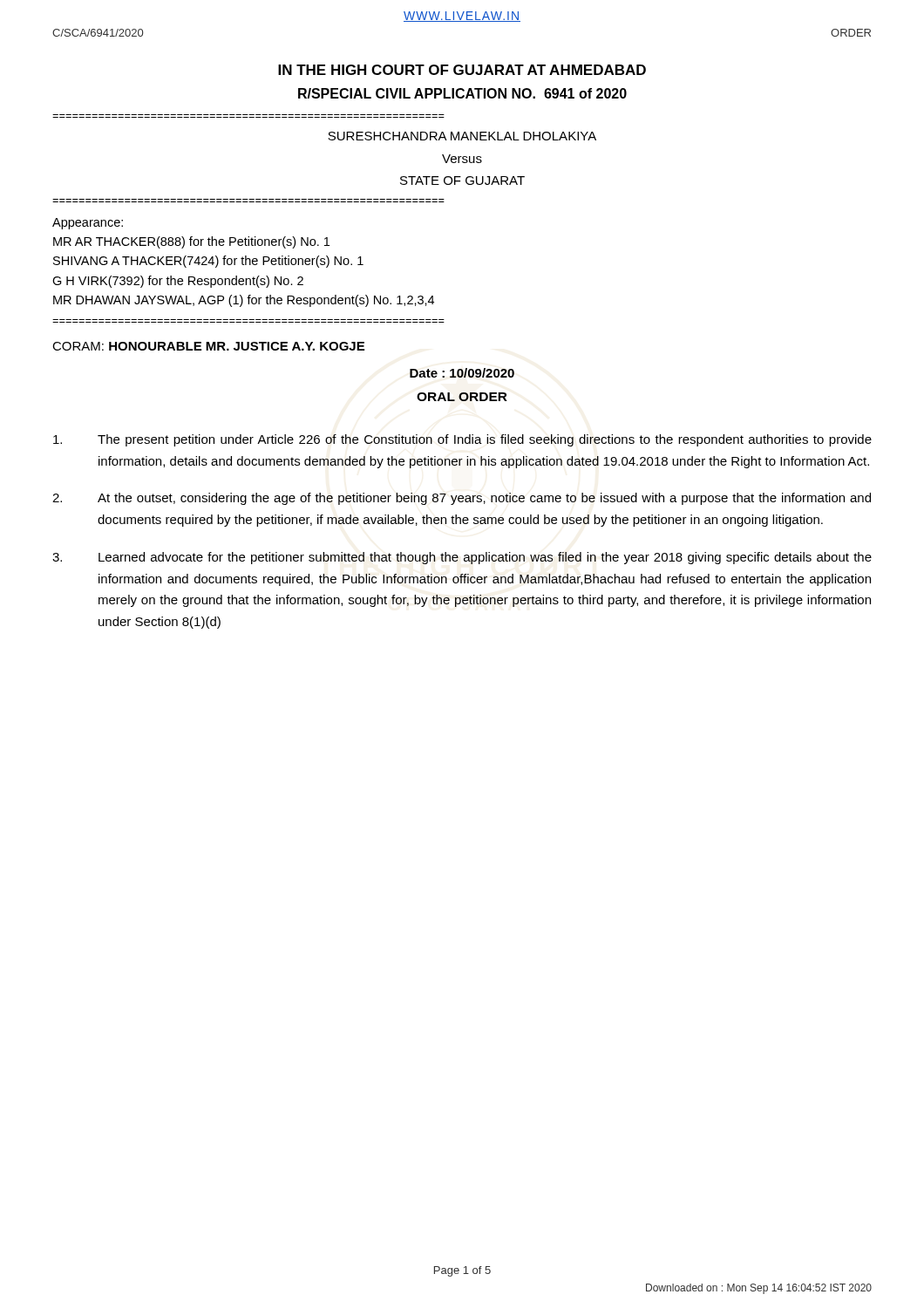Find the title on this page that starts "IN THE HIGH"
Viewport: 924px width, 1308px height.
462,70
